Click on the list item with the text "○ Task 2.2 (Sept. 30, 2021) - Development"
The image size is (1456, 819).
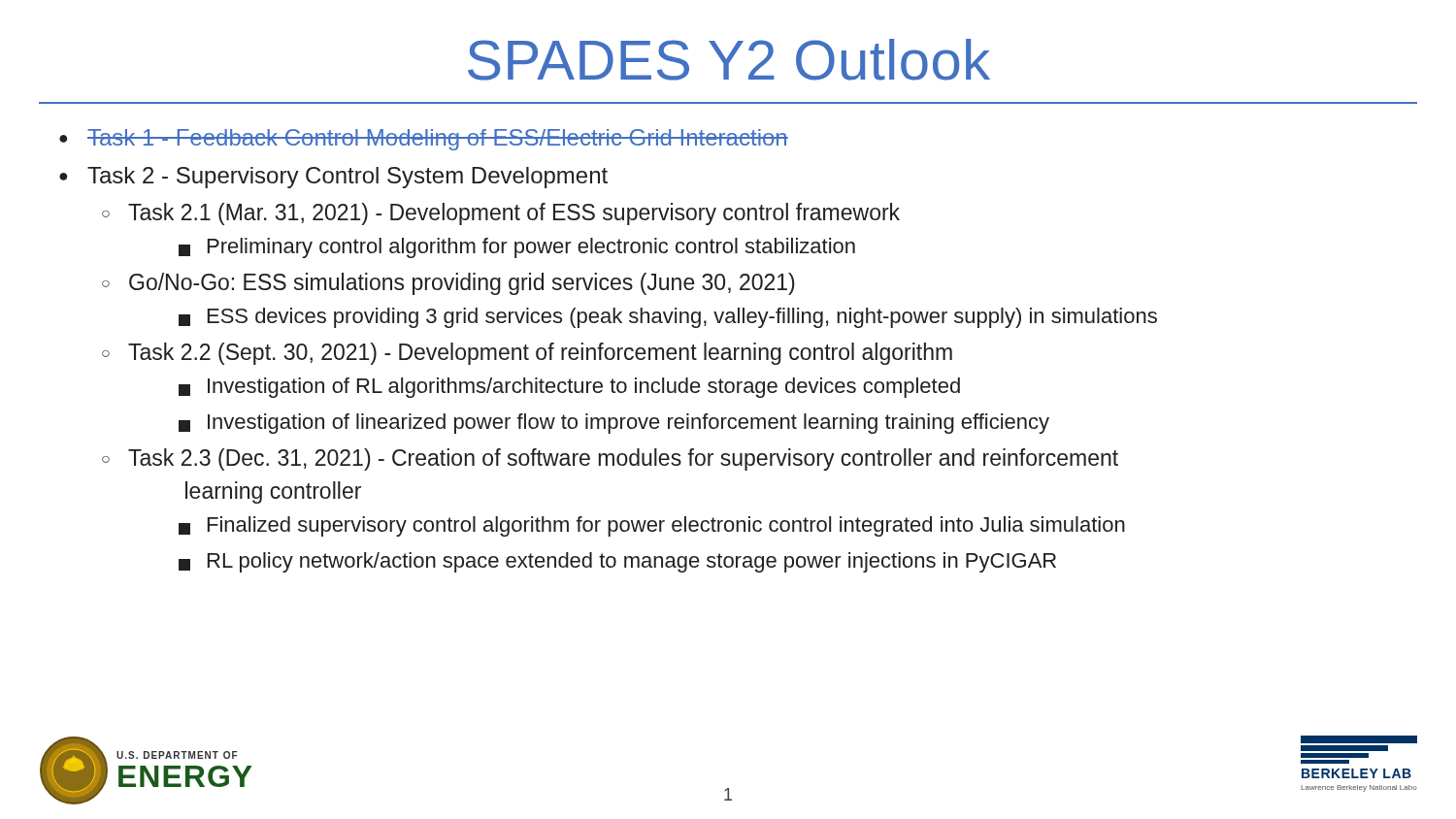point(527,353)
